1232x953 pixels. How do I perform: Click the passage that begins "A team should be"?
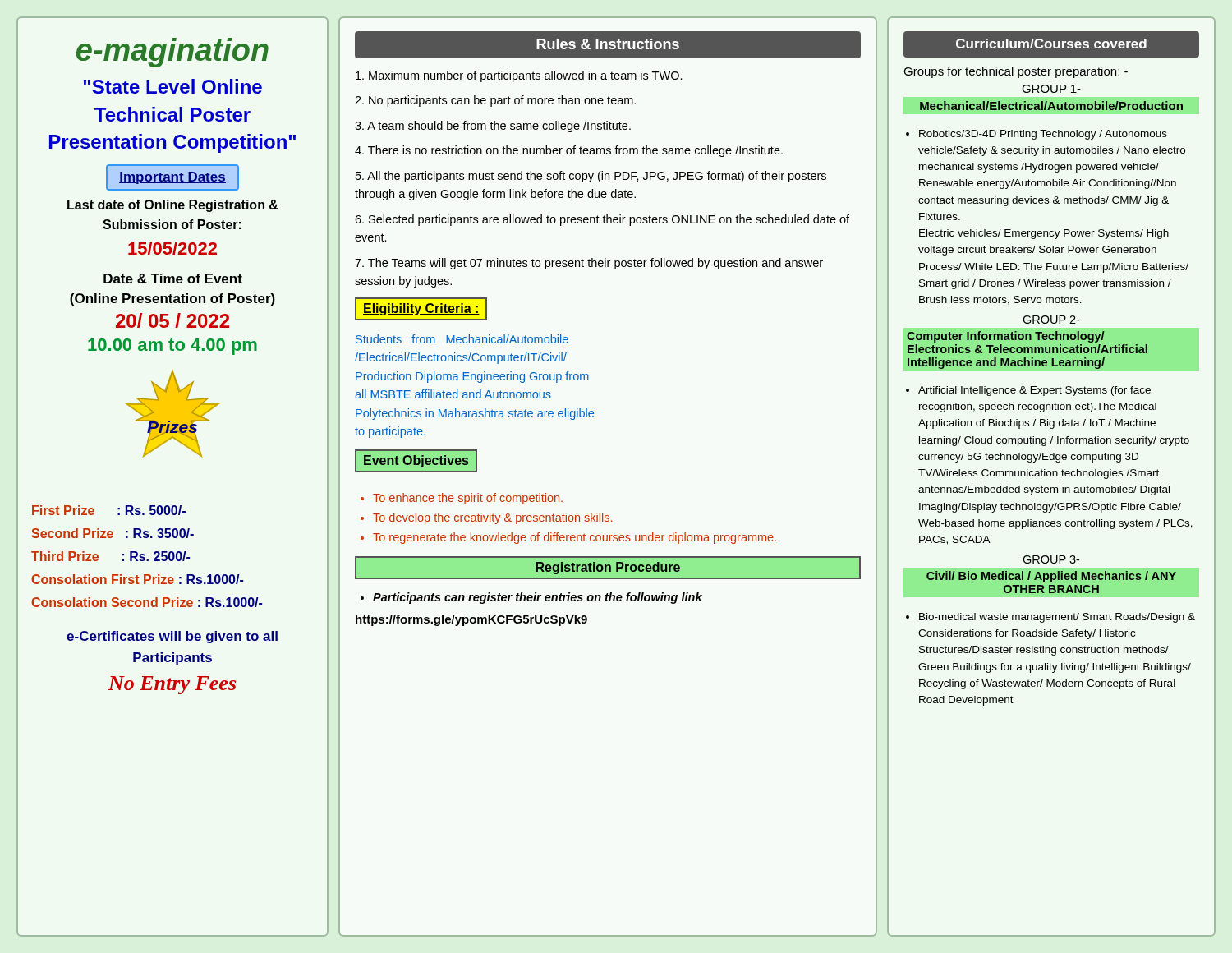[493, 126]
